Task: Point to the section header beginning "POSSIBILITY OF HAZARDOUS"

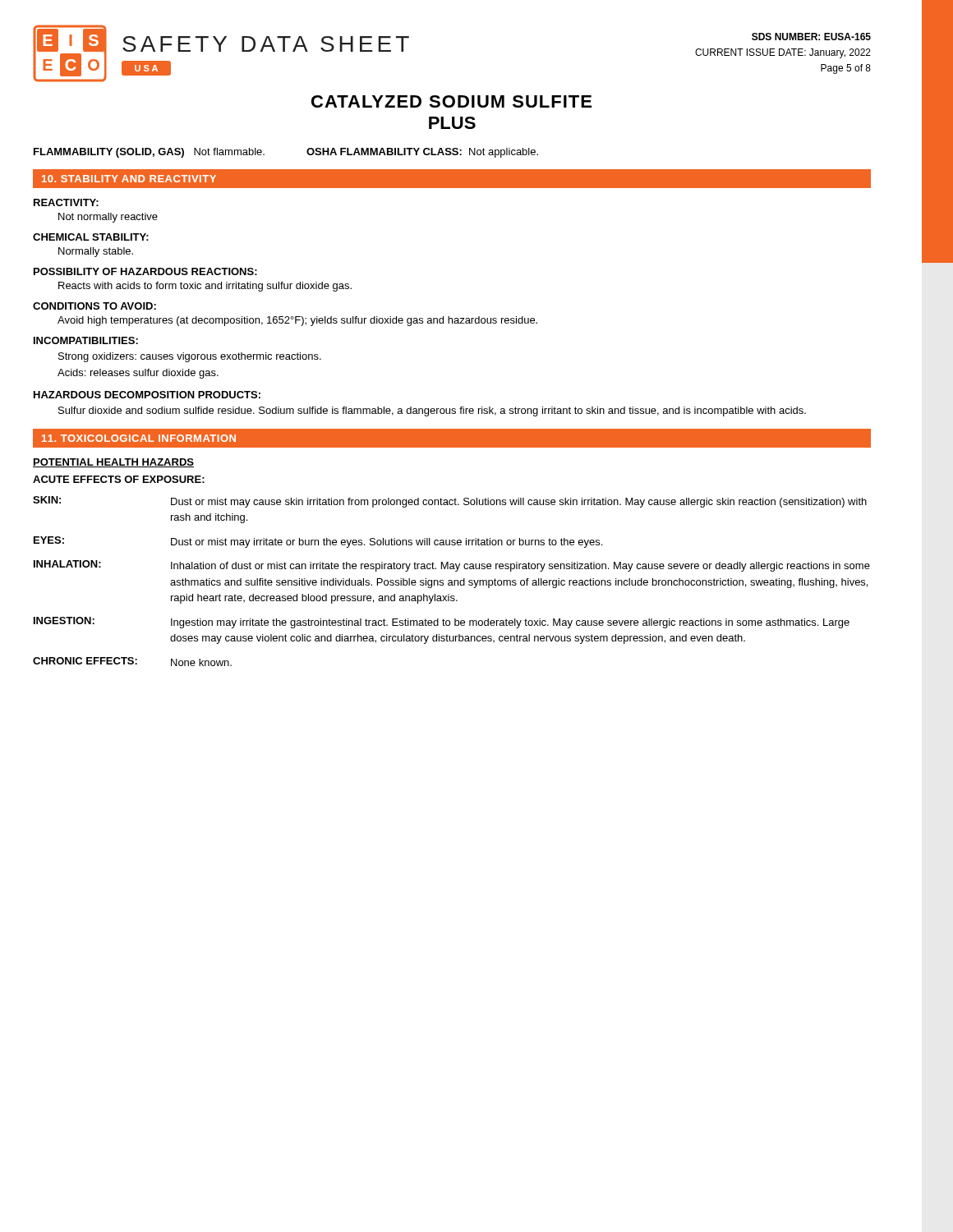Action: [145, 271]
